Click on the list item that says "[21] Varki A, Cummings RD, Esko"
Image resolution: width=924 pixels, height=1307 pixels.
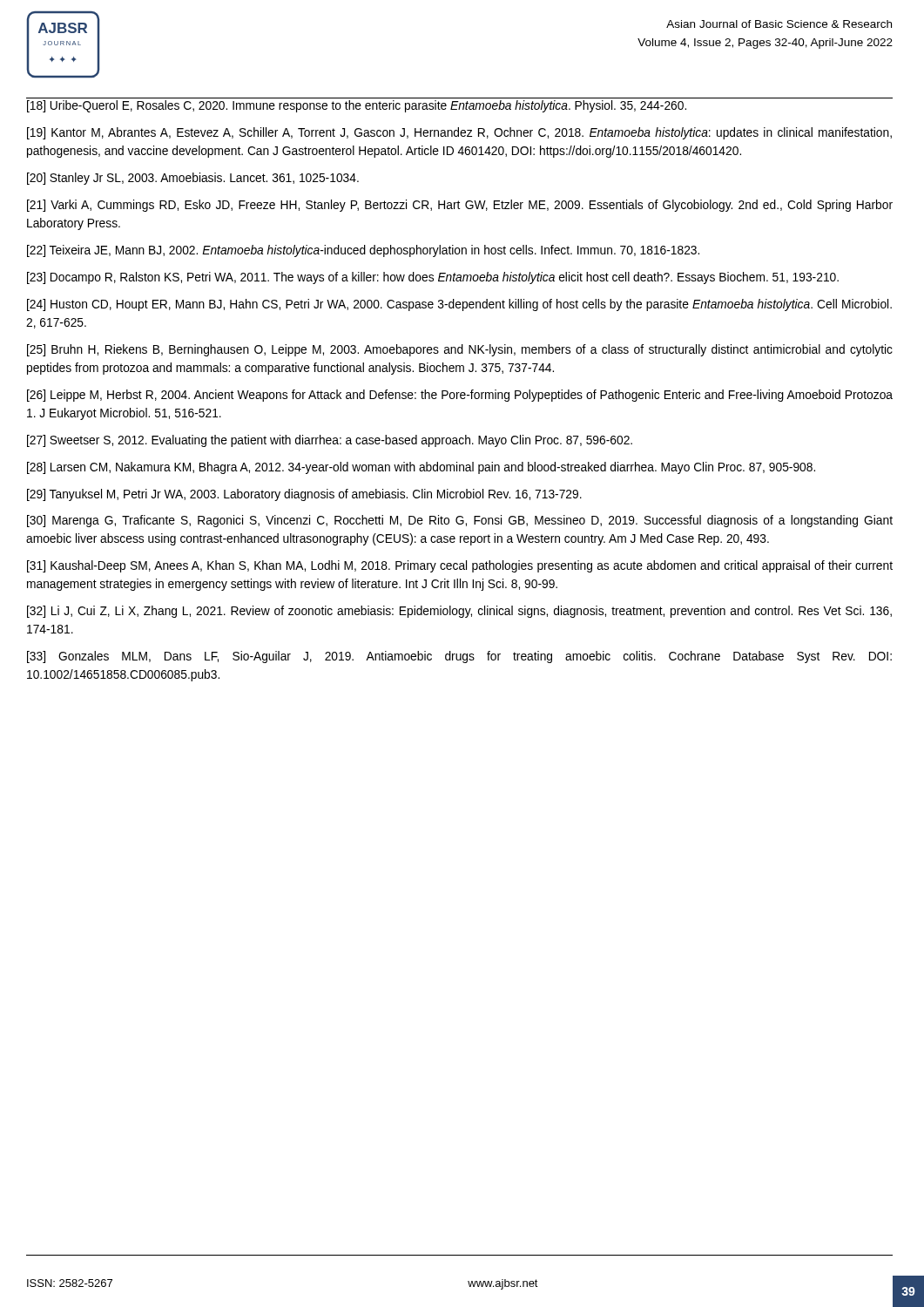(459, 214)
